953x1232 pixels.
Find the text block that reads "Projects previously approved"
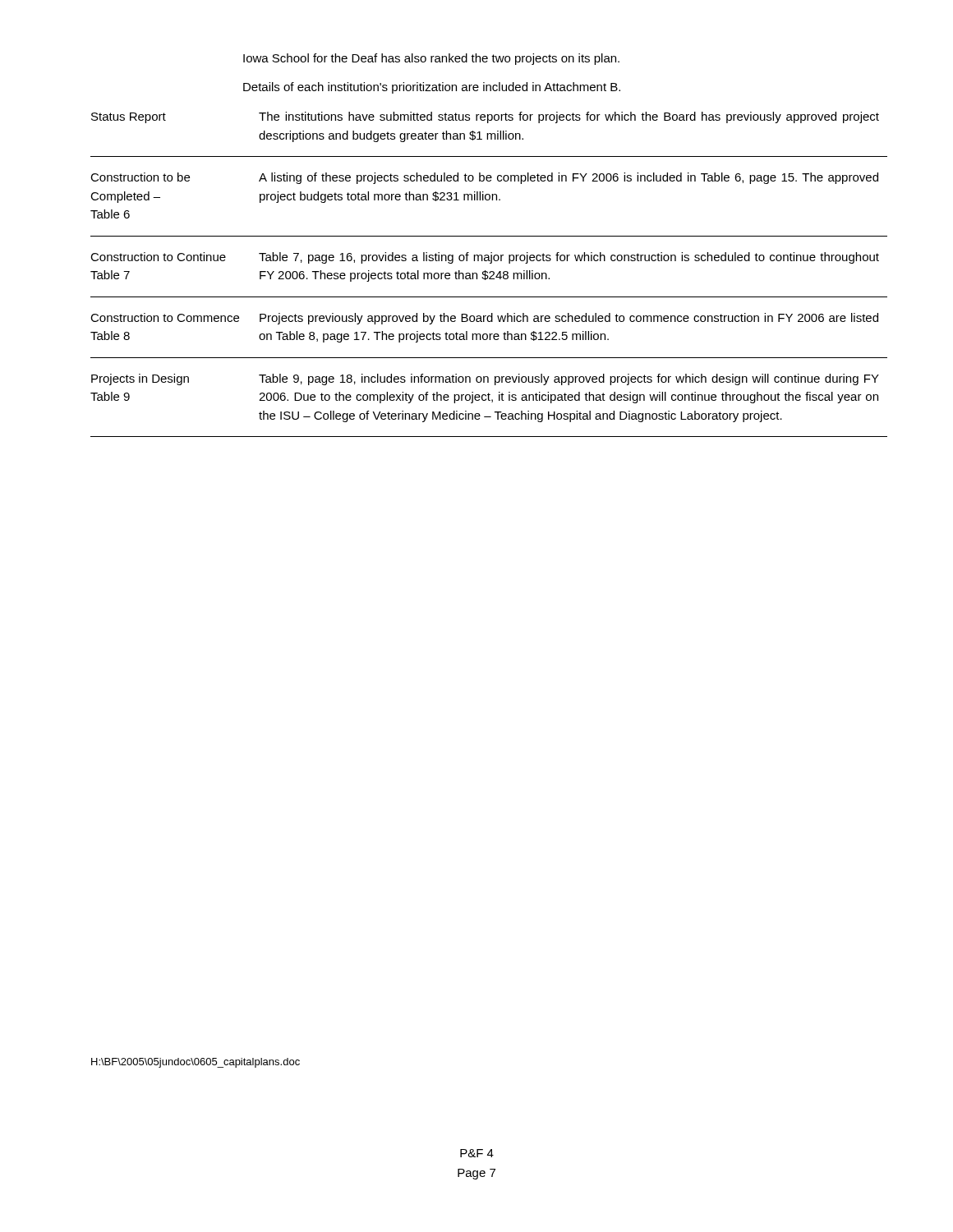(569, 326)
